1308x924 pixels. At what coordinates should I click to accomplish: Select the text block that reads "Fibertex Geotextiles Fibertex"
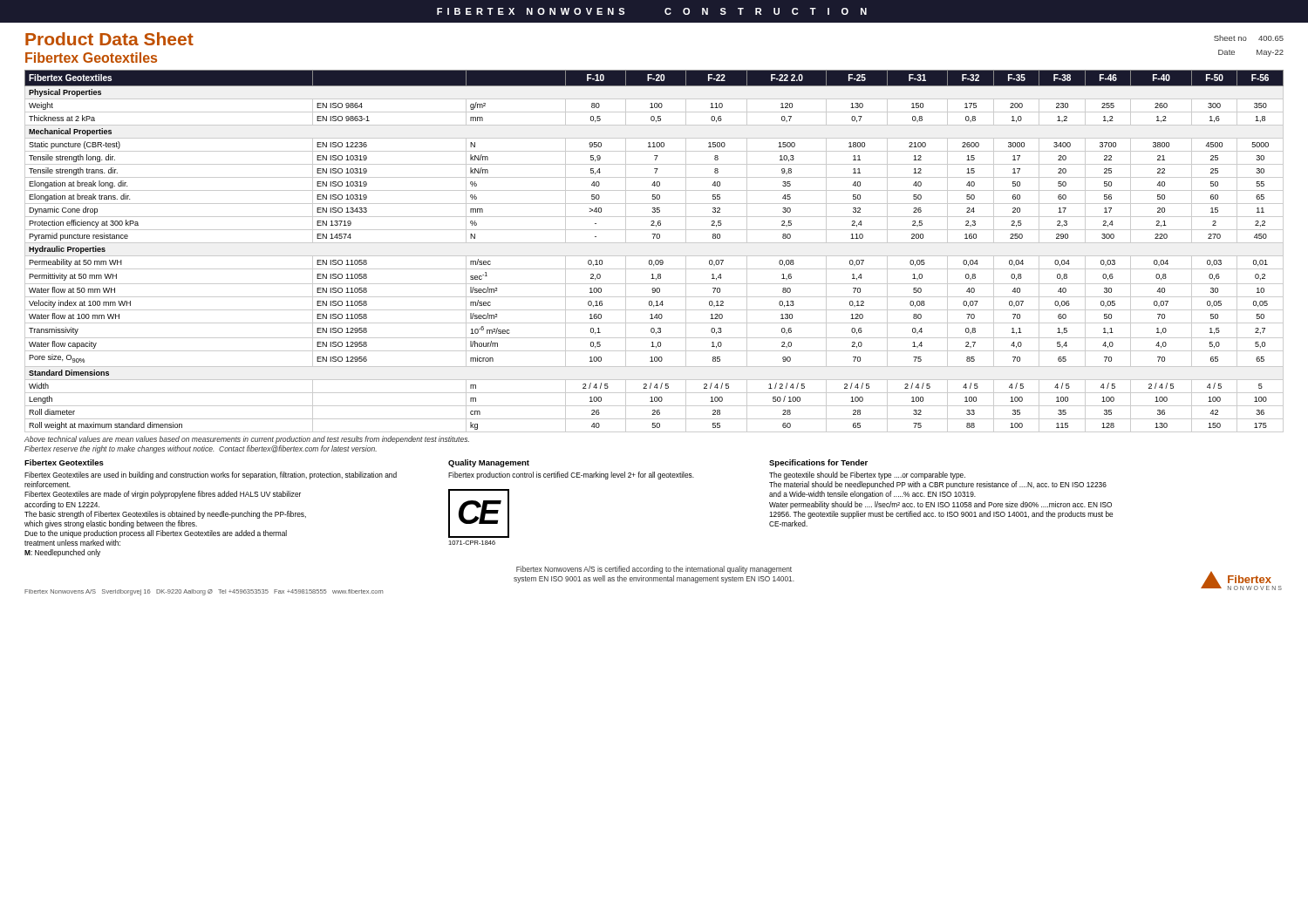pos(230,508)
